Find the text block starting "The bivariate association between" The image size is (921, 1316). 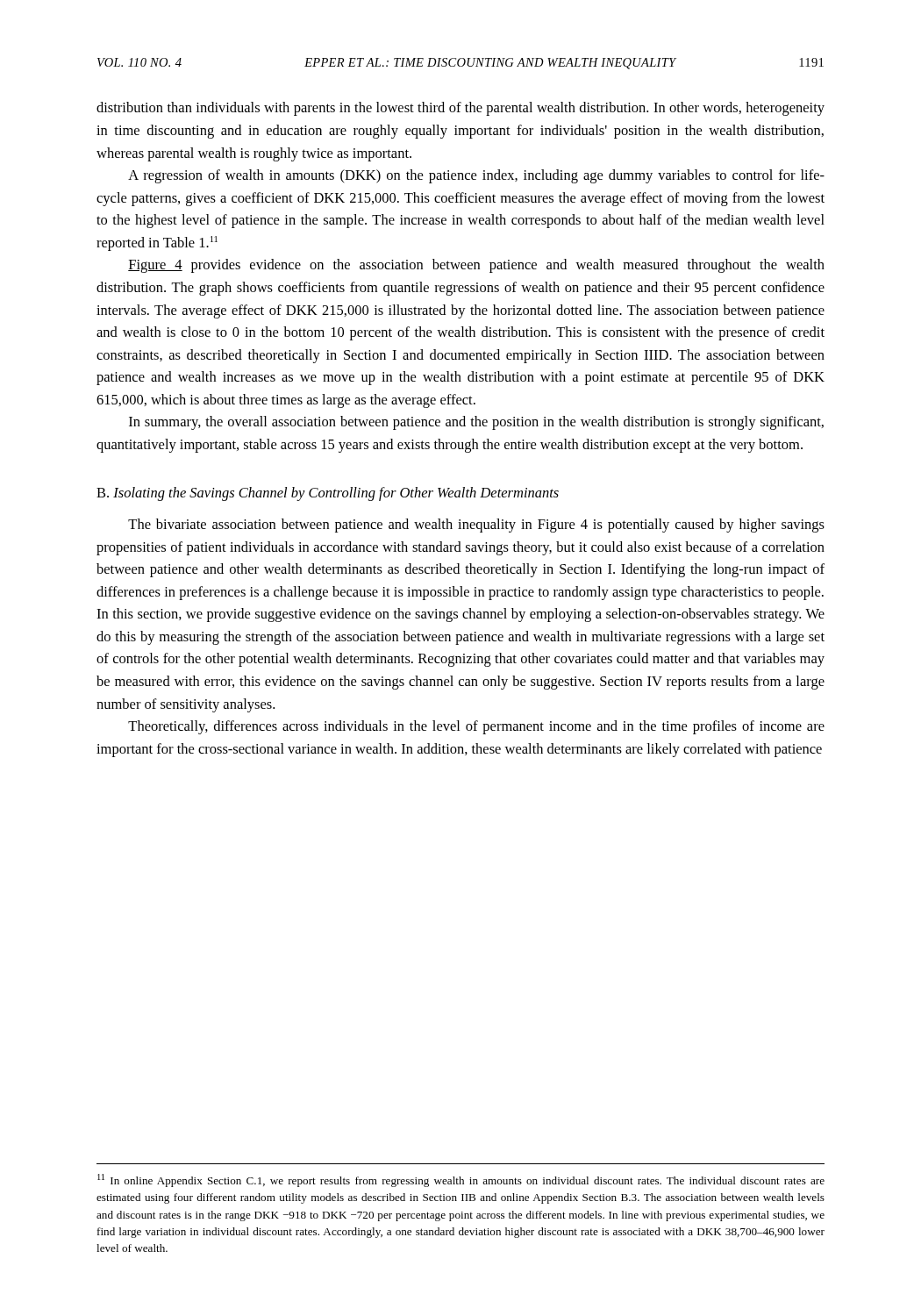pos(460,614)
